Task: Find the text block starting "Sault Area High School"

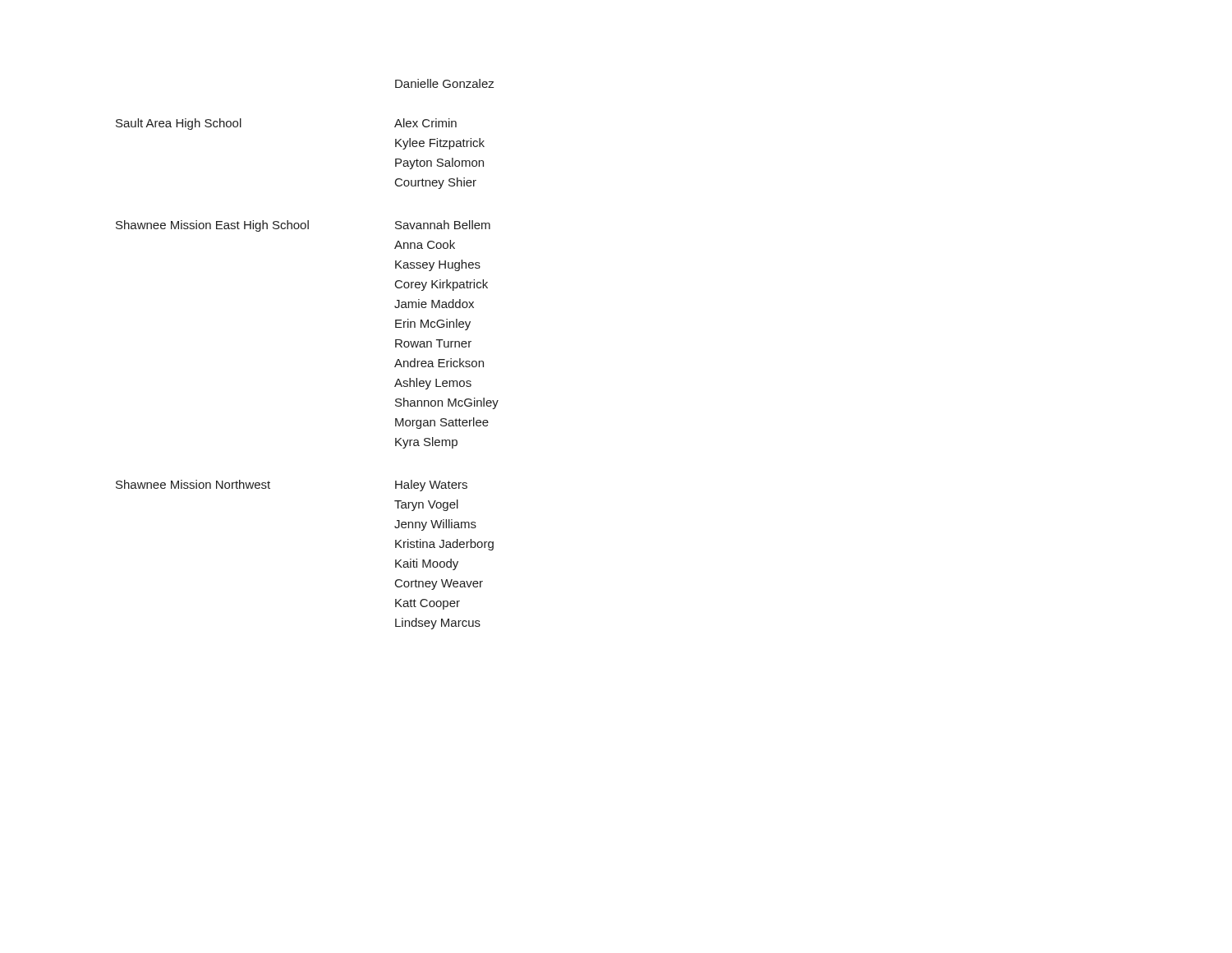Action: [x=178, y=123]
